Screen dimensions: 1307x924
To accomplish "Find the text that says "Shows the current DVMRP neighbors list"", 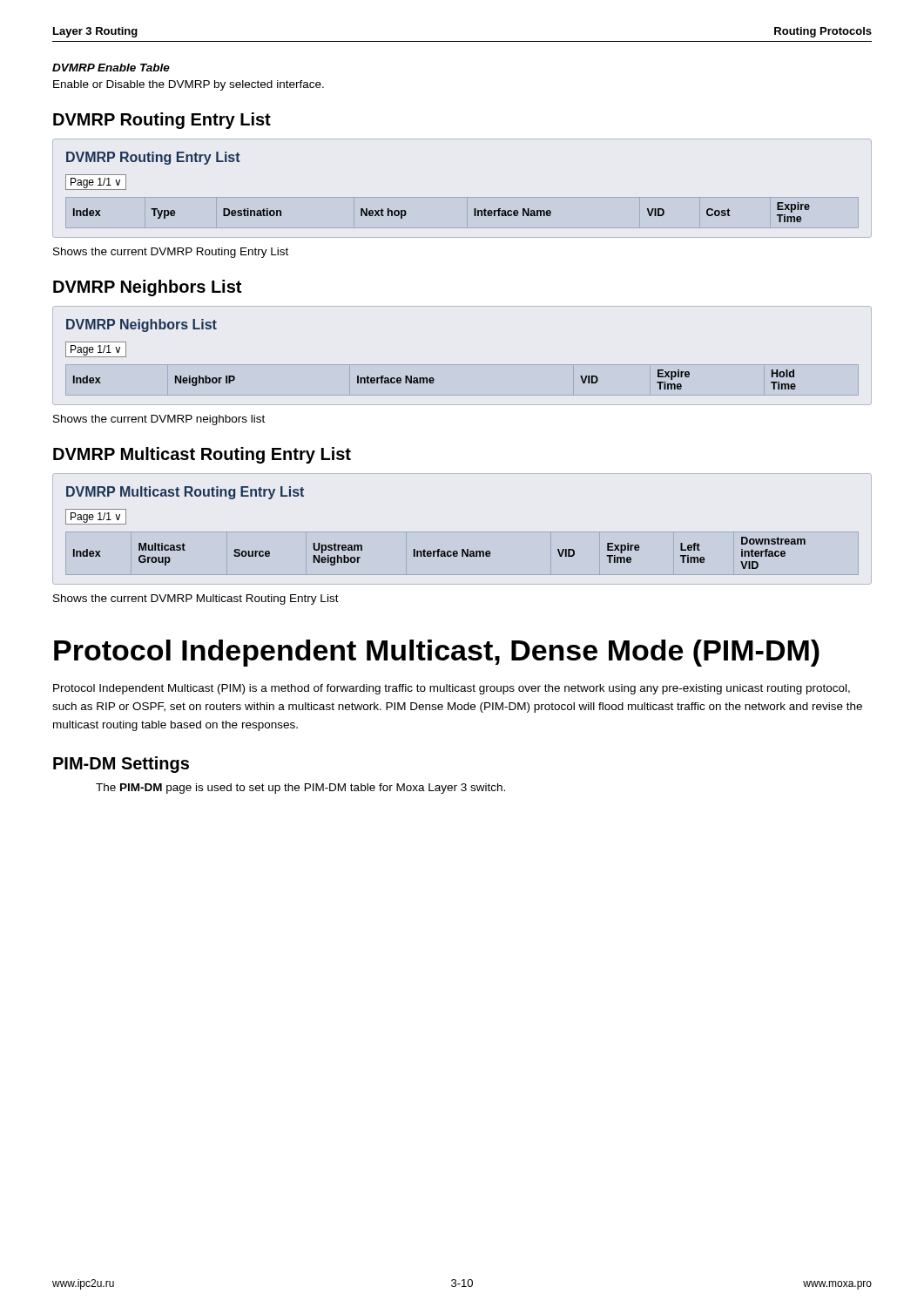I will (x=159, y=419).
